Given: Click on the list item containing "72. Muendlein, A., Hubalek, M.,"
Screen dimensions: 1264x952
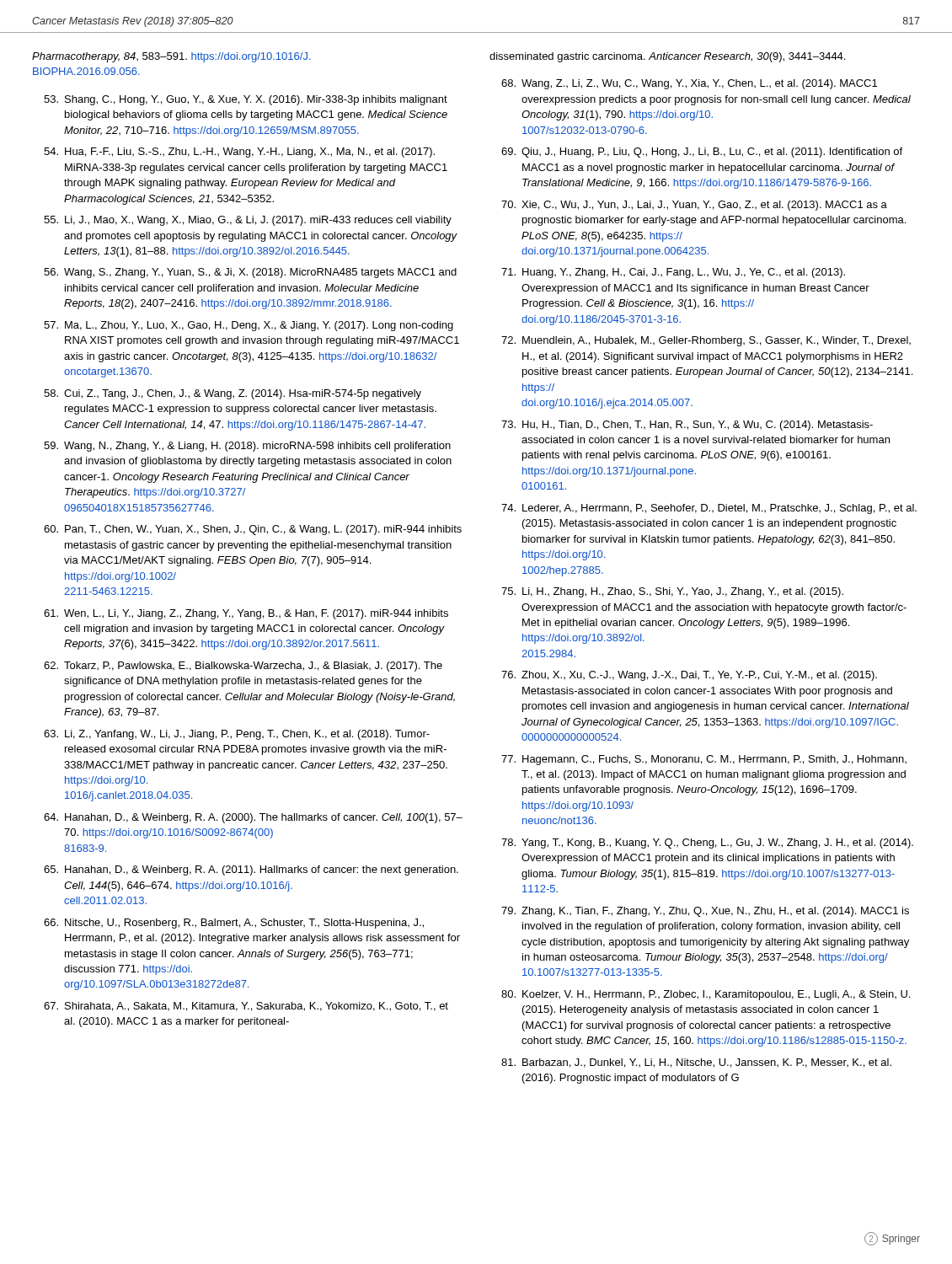Looking at the screenshot, I should 705,372.
